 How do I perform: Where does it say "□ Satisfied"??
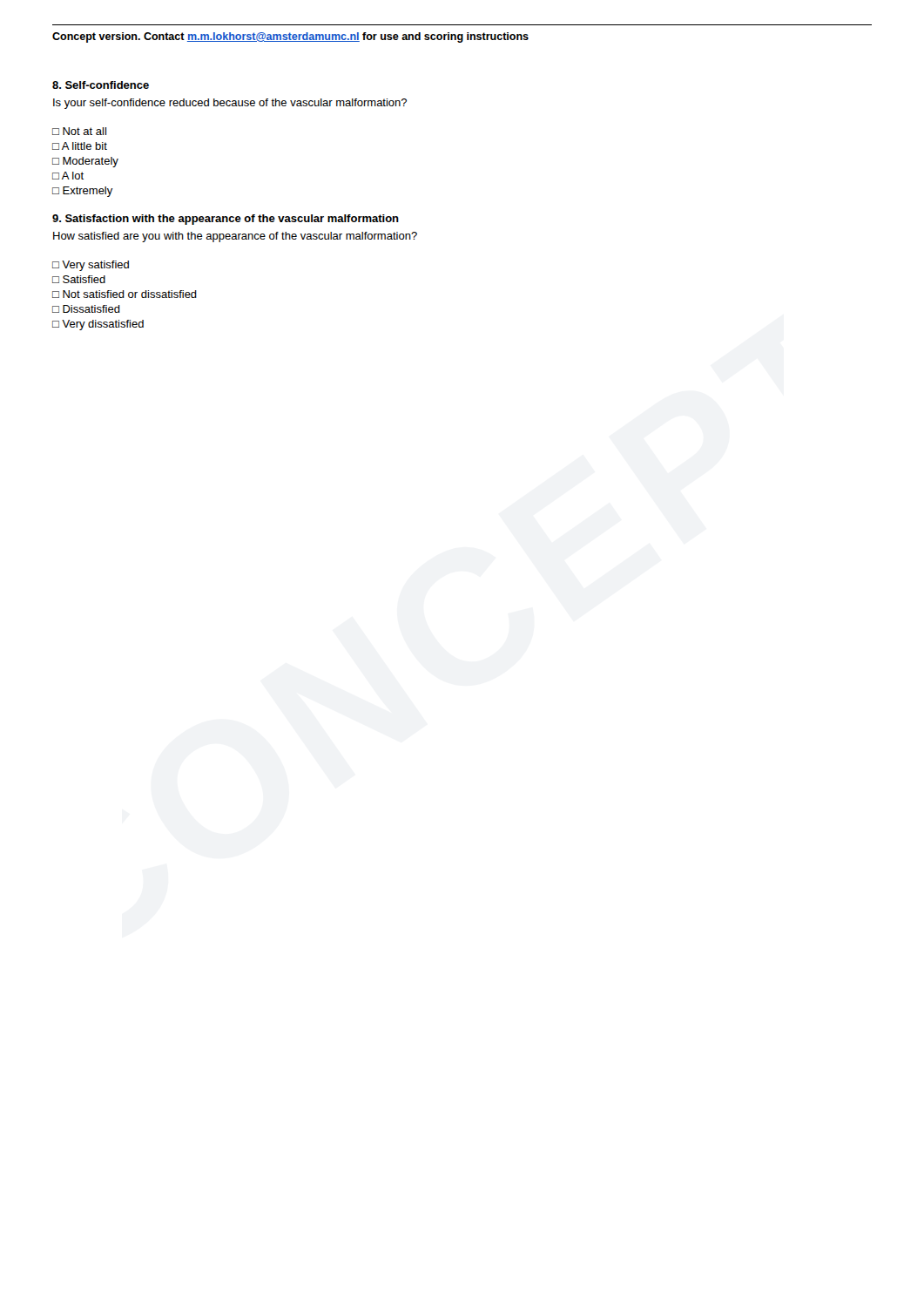[x=79, y=279]
